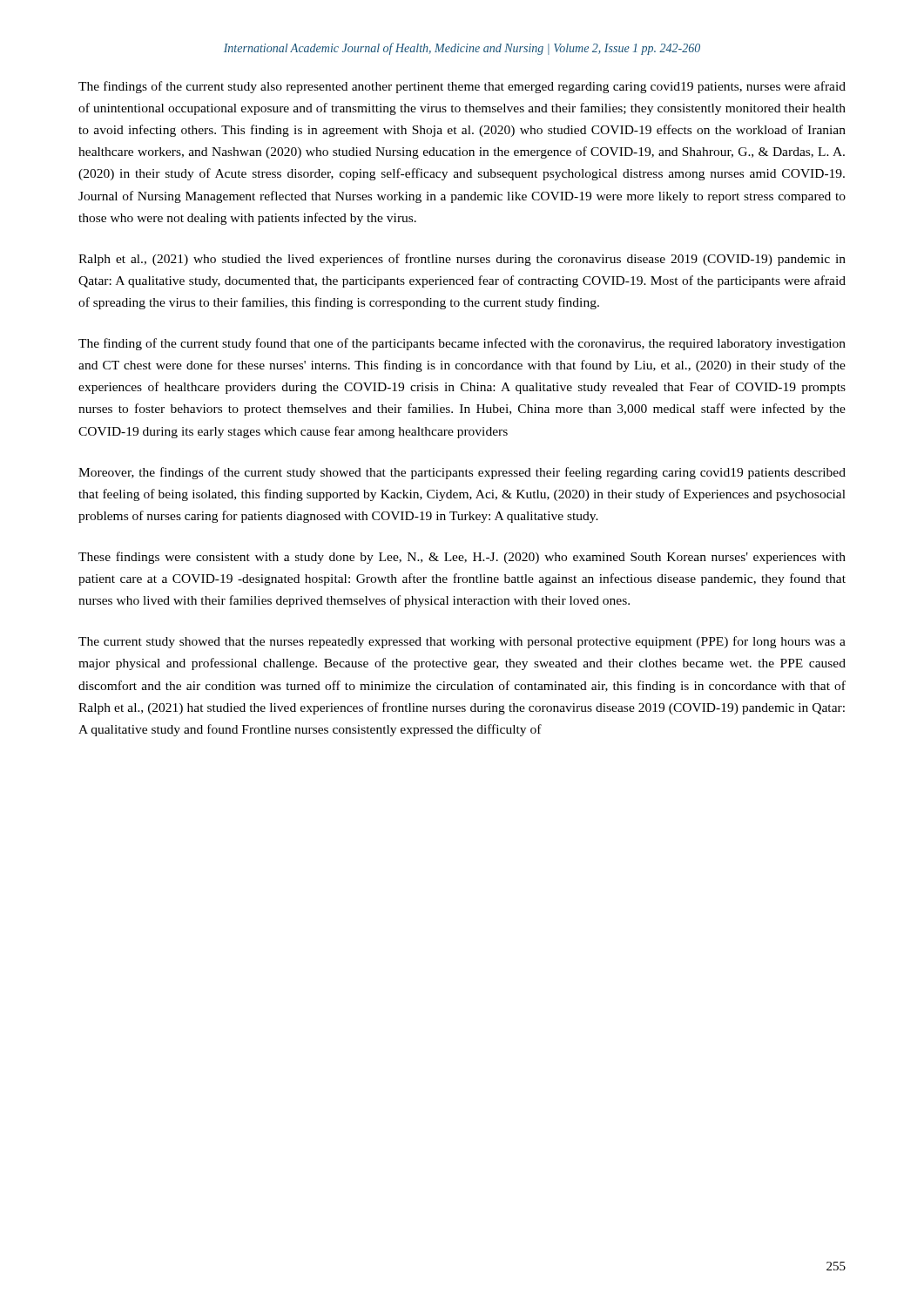Locate the block of text that opens with "These findings were consistent with a"
Image resolution: width=924 pixels, height=1307 pixels.
point(462,578)
